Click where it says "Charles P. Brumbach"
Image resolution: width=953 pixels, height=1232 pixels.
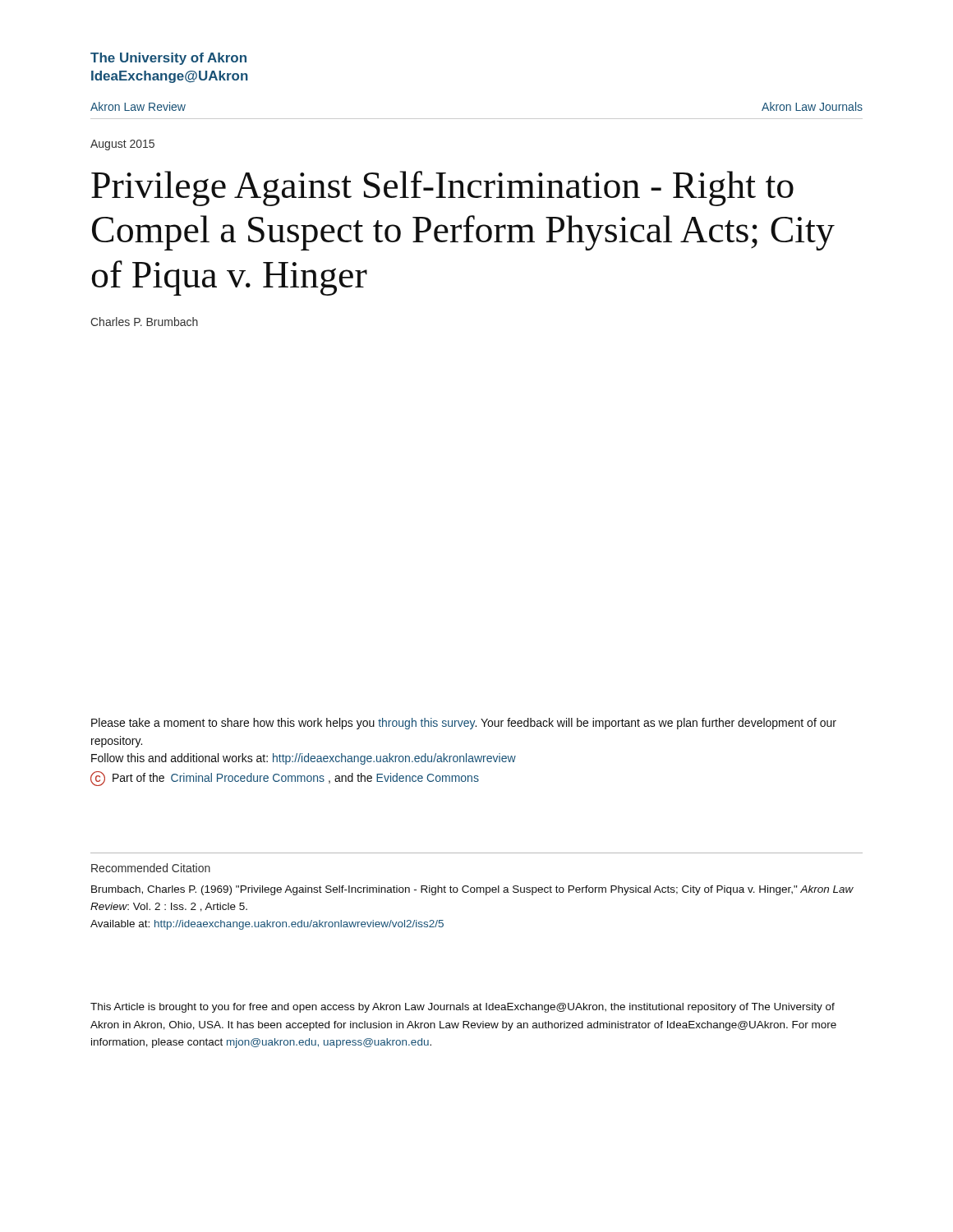point(144,322)
